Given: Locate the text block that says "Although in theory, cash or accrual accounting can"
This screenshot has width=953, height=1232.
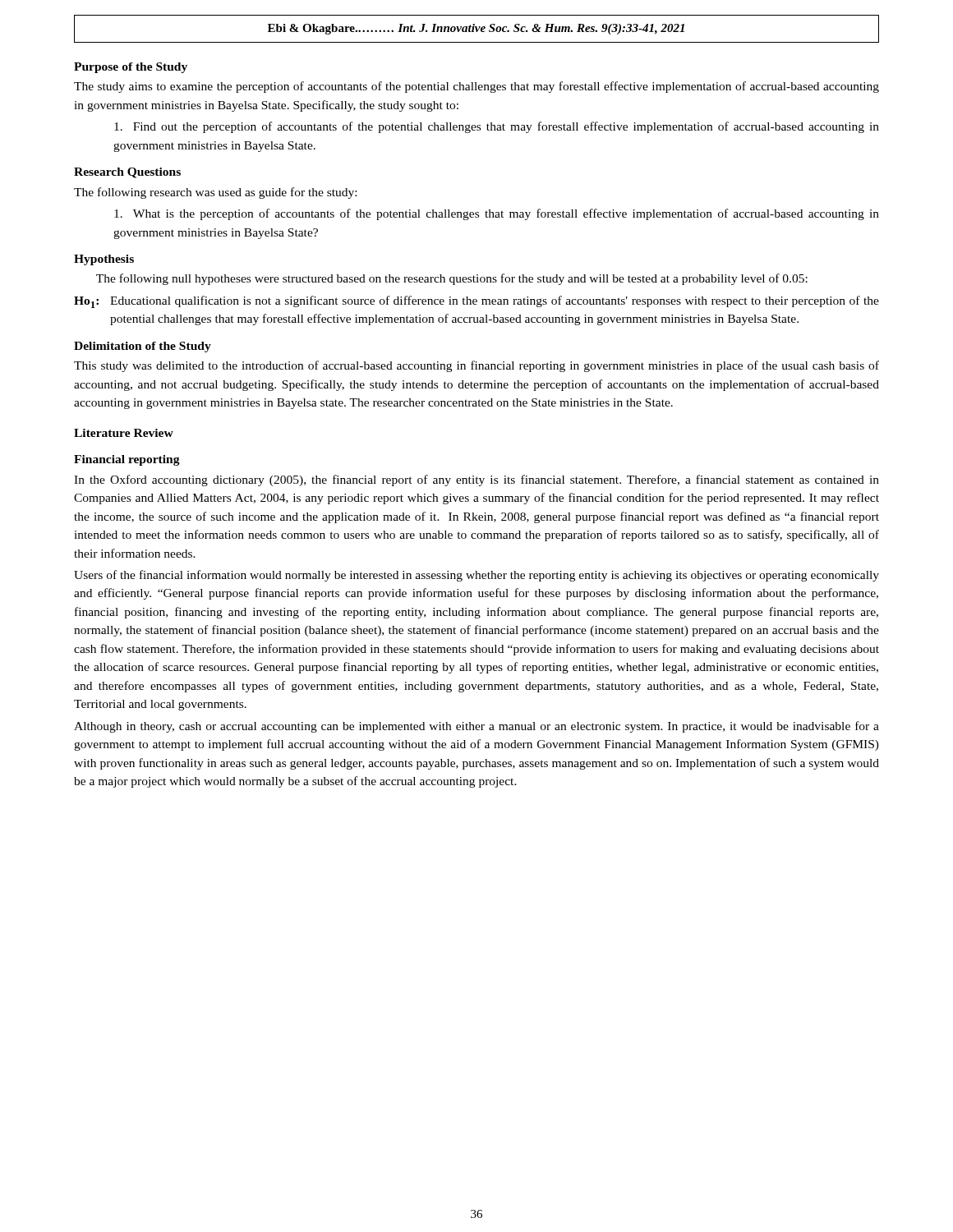Looking at the screenshot, I should (476, 753).
